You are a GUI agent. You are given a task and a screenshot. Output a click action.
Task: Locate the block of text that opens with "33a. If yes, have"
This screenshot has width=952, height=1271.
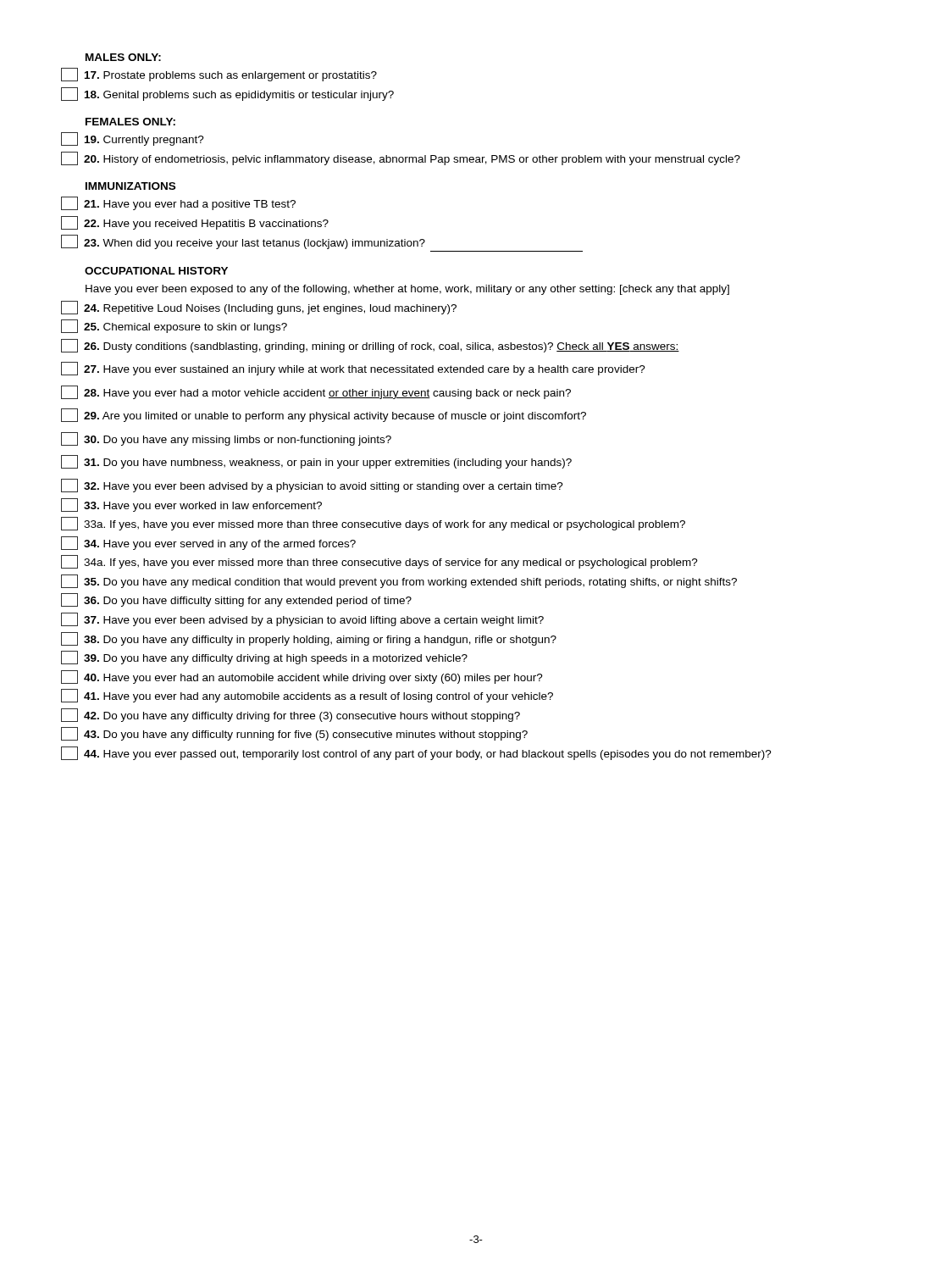point(476,524)
